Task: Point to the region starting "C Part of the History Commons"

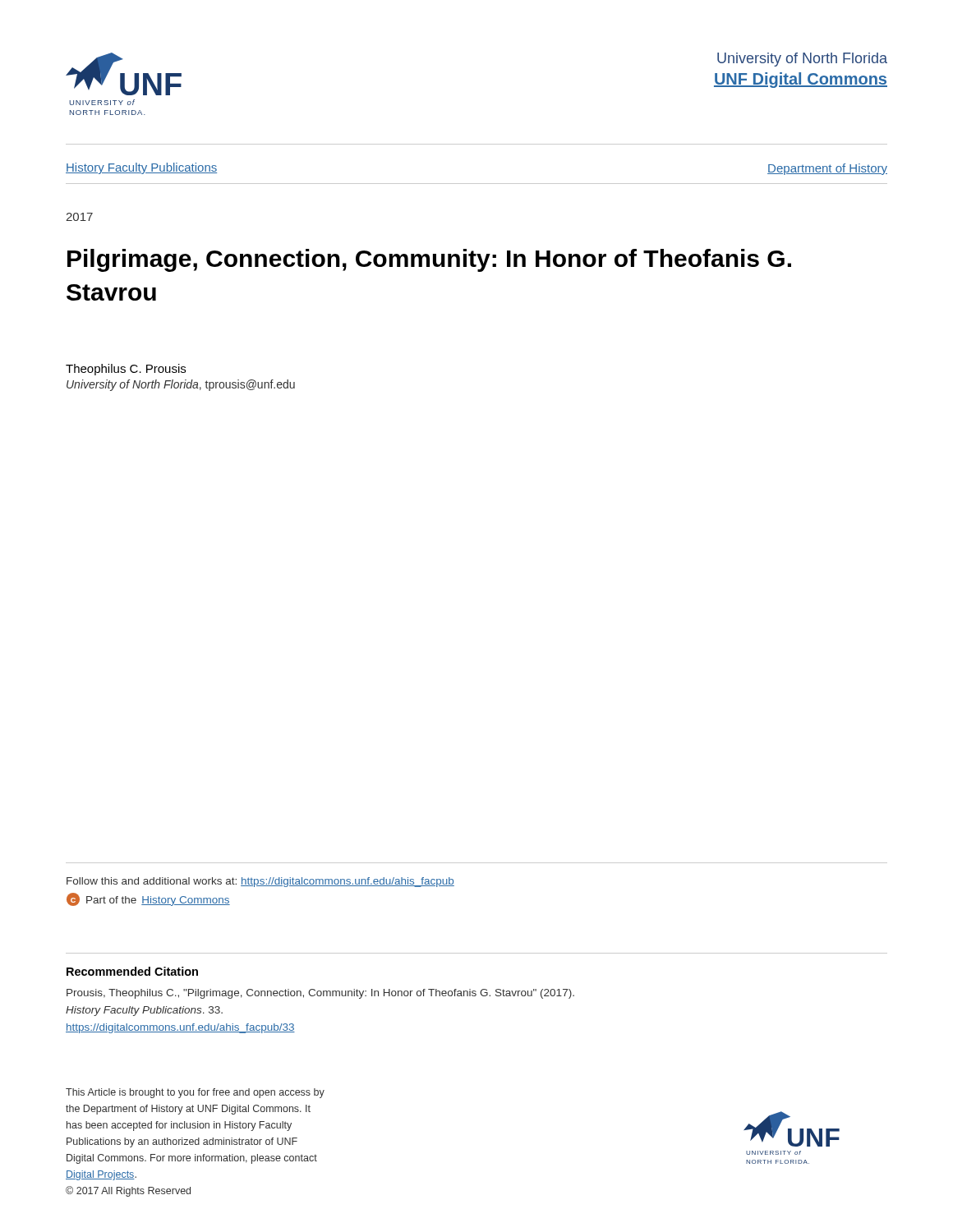Action: [148, 899]
